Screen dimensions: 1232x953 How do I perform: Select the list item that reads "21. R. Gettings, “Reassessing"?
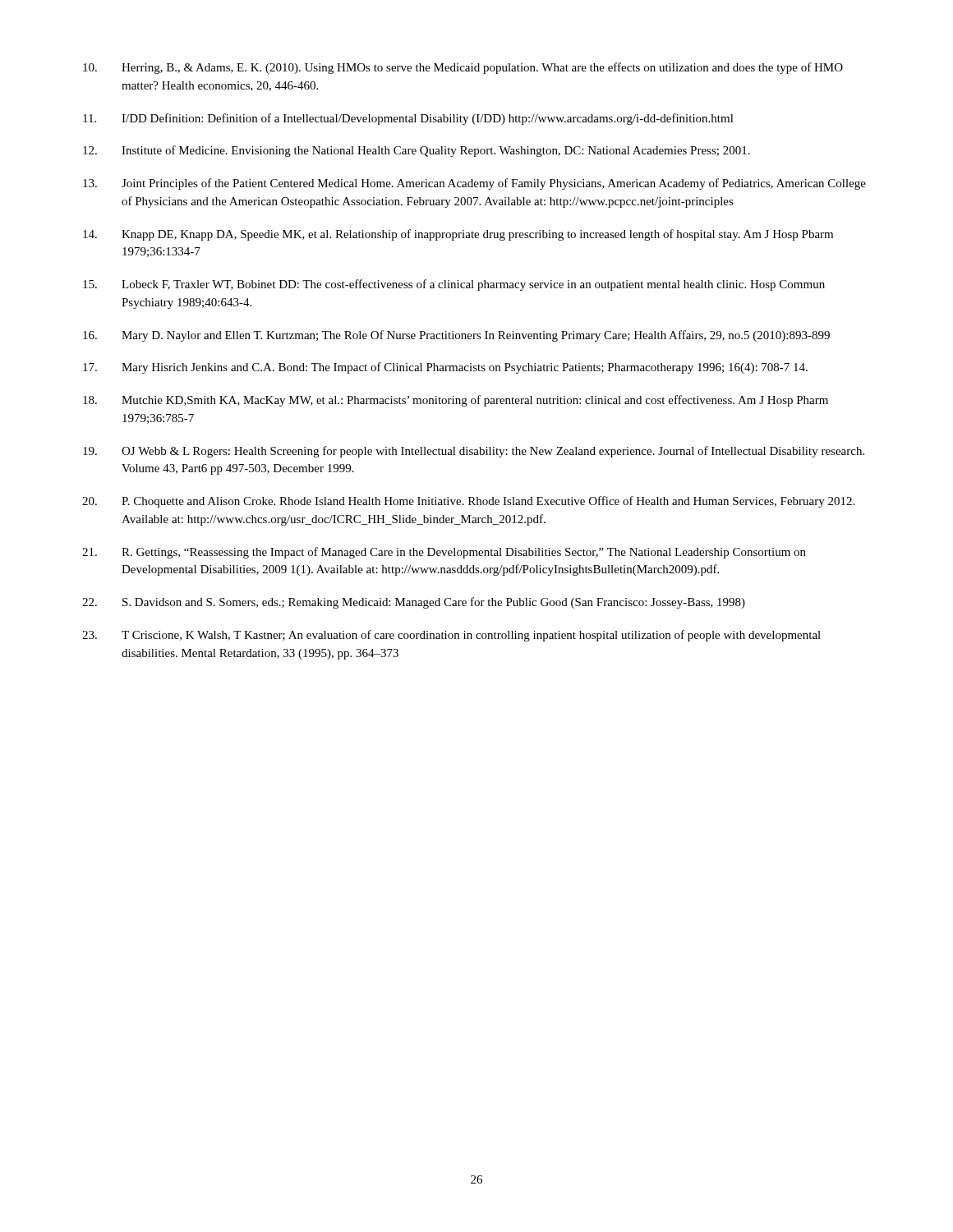[x=476, y=561]
